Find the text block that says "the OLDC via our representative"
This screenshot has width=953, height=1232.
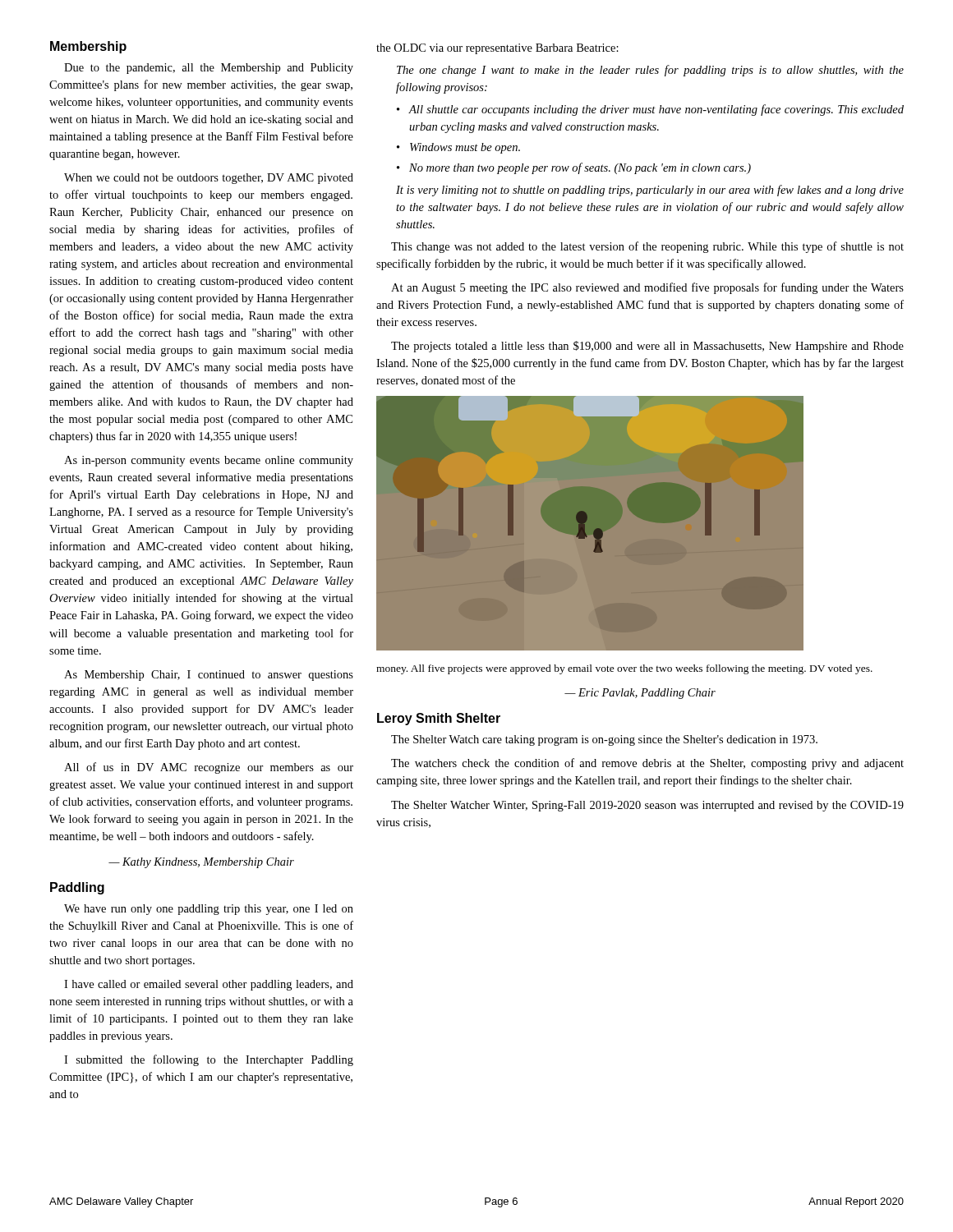pos(497,49)
